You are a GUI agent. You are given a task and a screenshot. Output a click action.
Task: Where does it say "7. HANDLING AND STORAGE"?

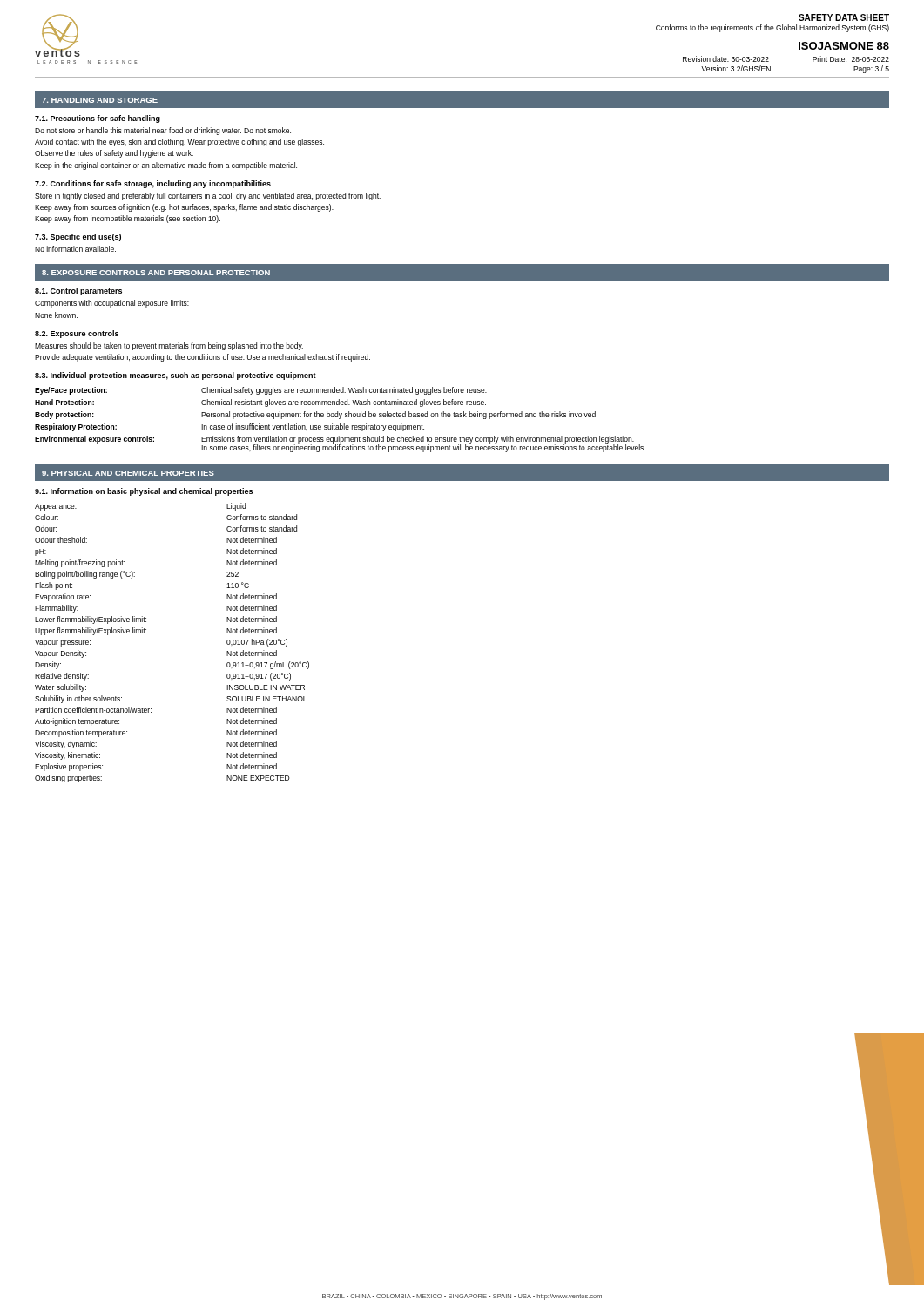click(x=100, y=100)
